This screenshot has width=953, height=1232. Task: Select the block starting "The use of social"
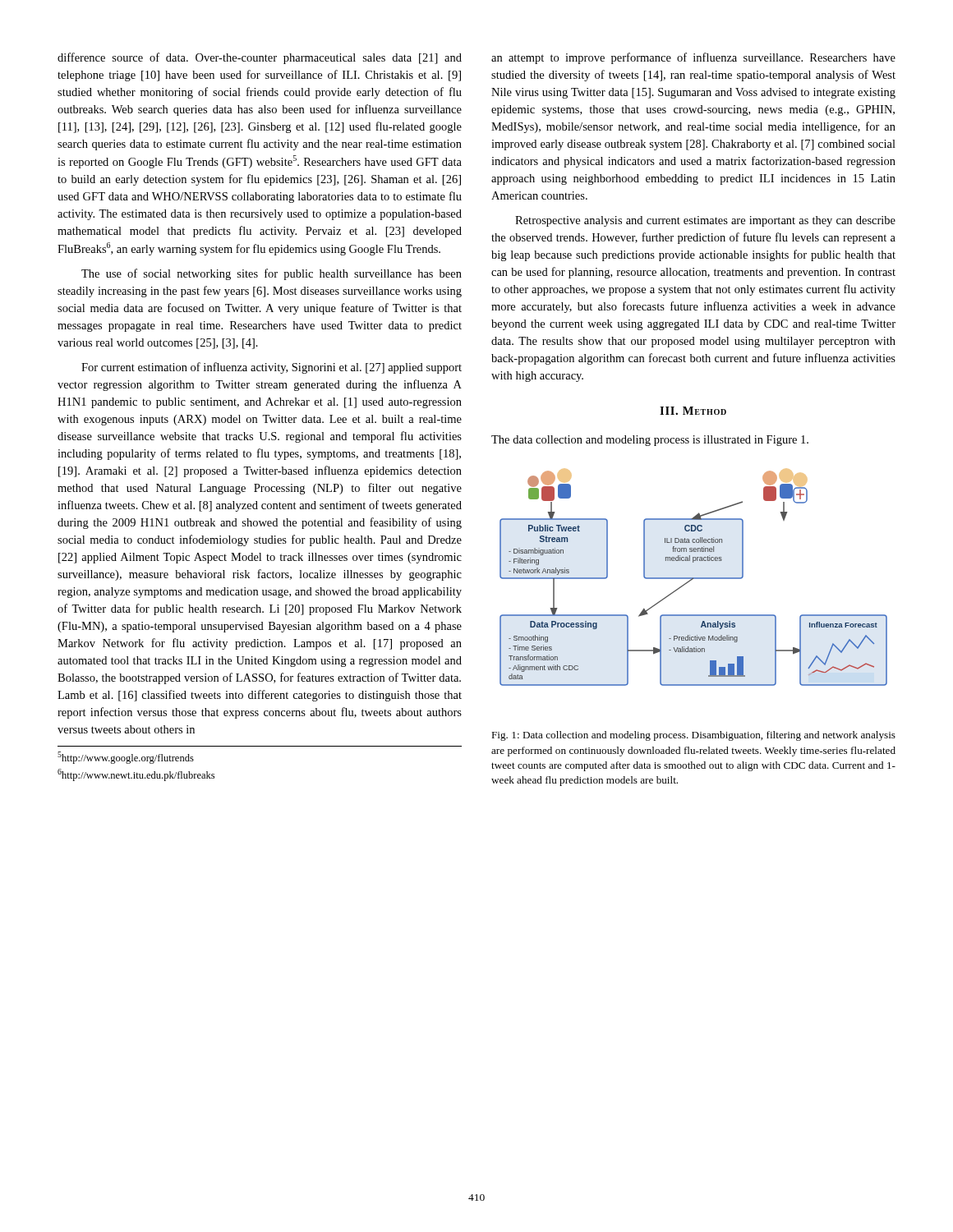point(260,308)
